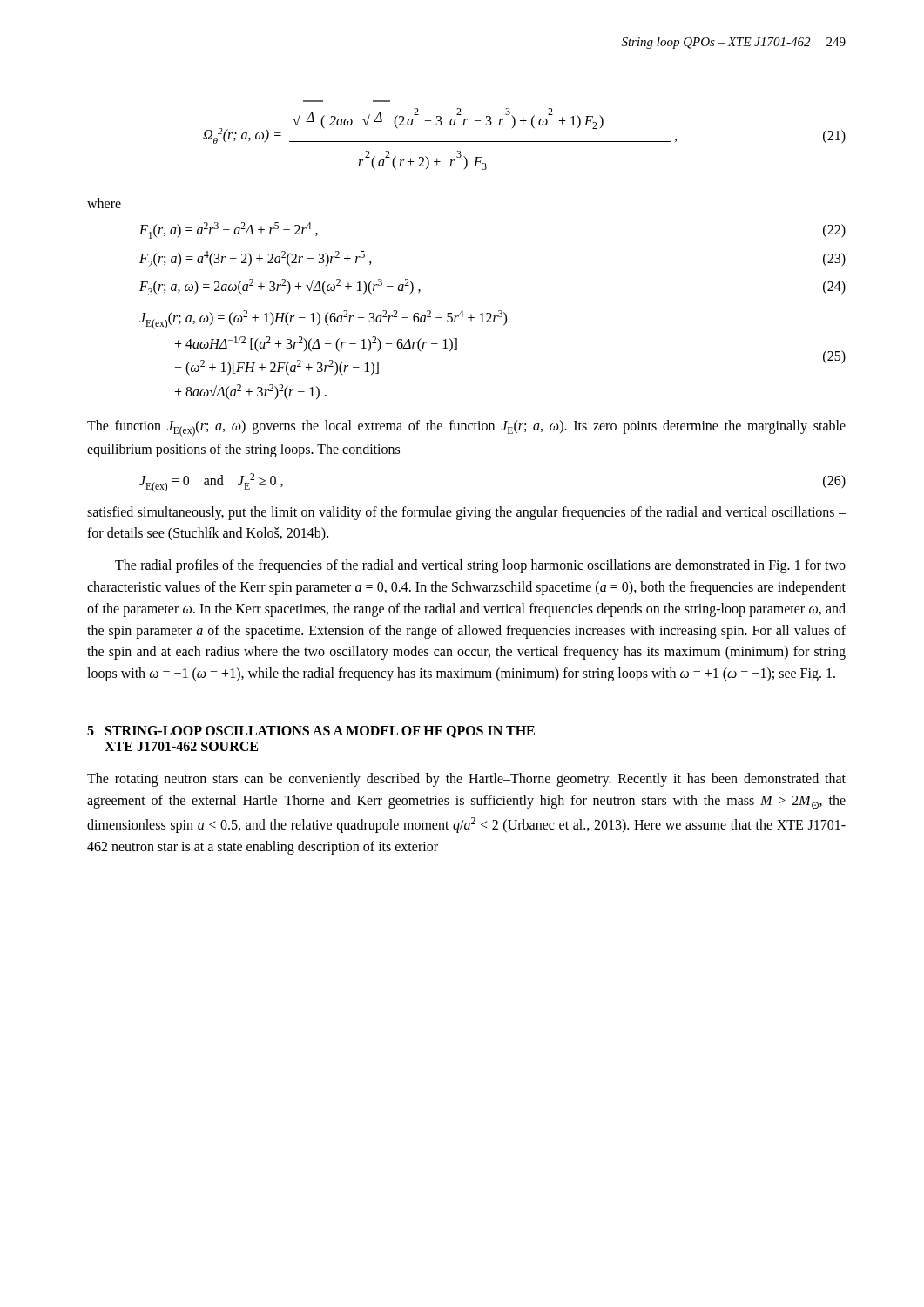Find the text block containing "The radial profiles of the"
Screen dimensions: 1307x924
pos(466,619)
